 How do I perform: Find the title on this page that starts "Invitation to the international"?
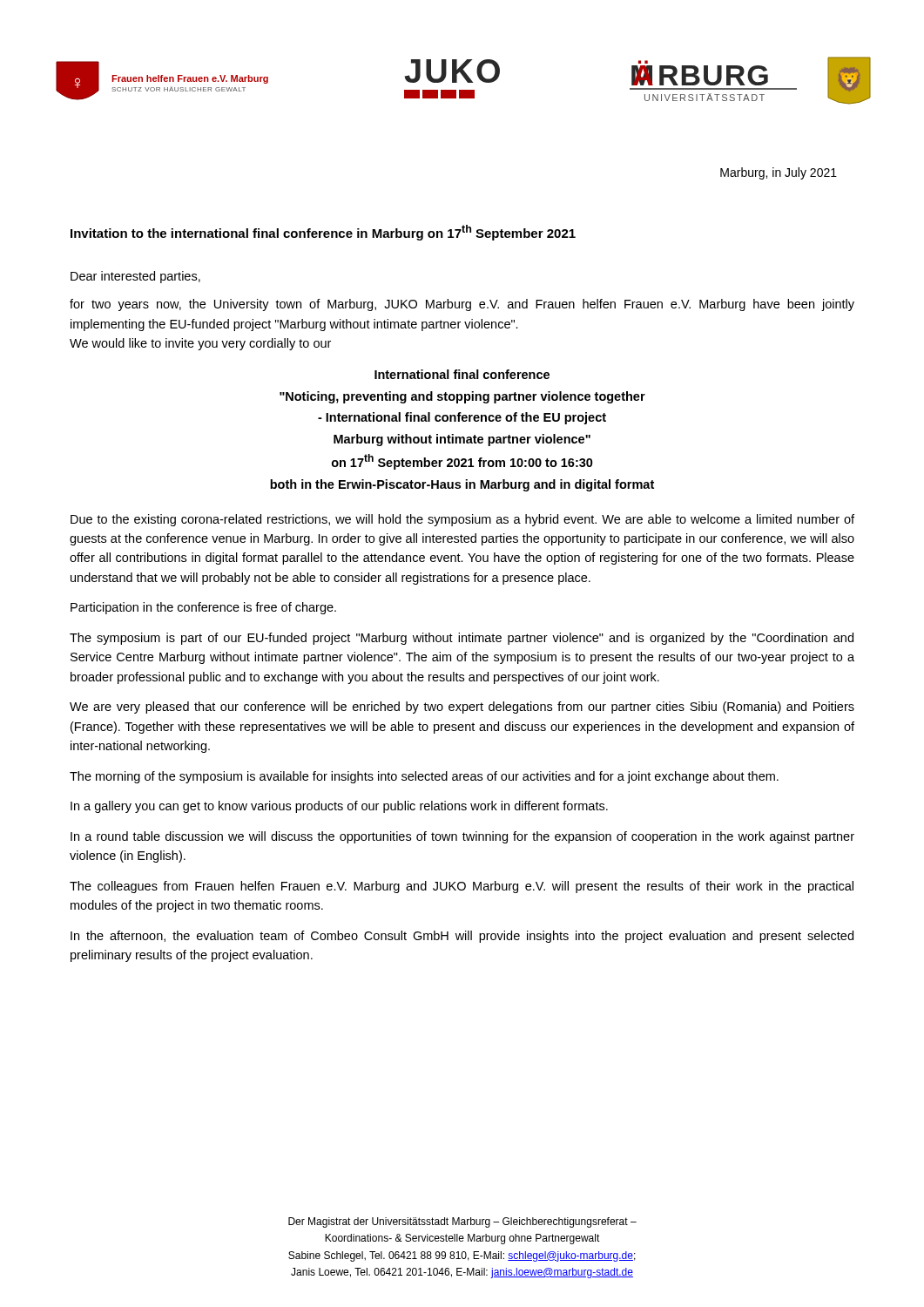323,232
